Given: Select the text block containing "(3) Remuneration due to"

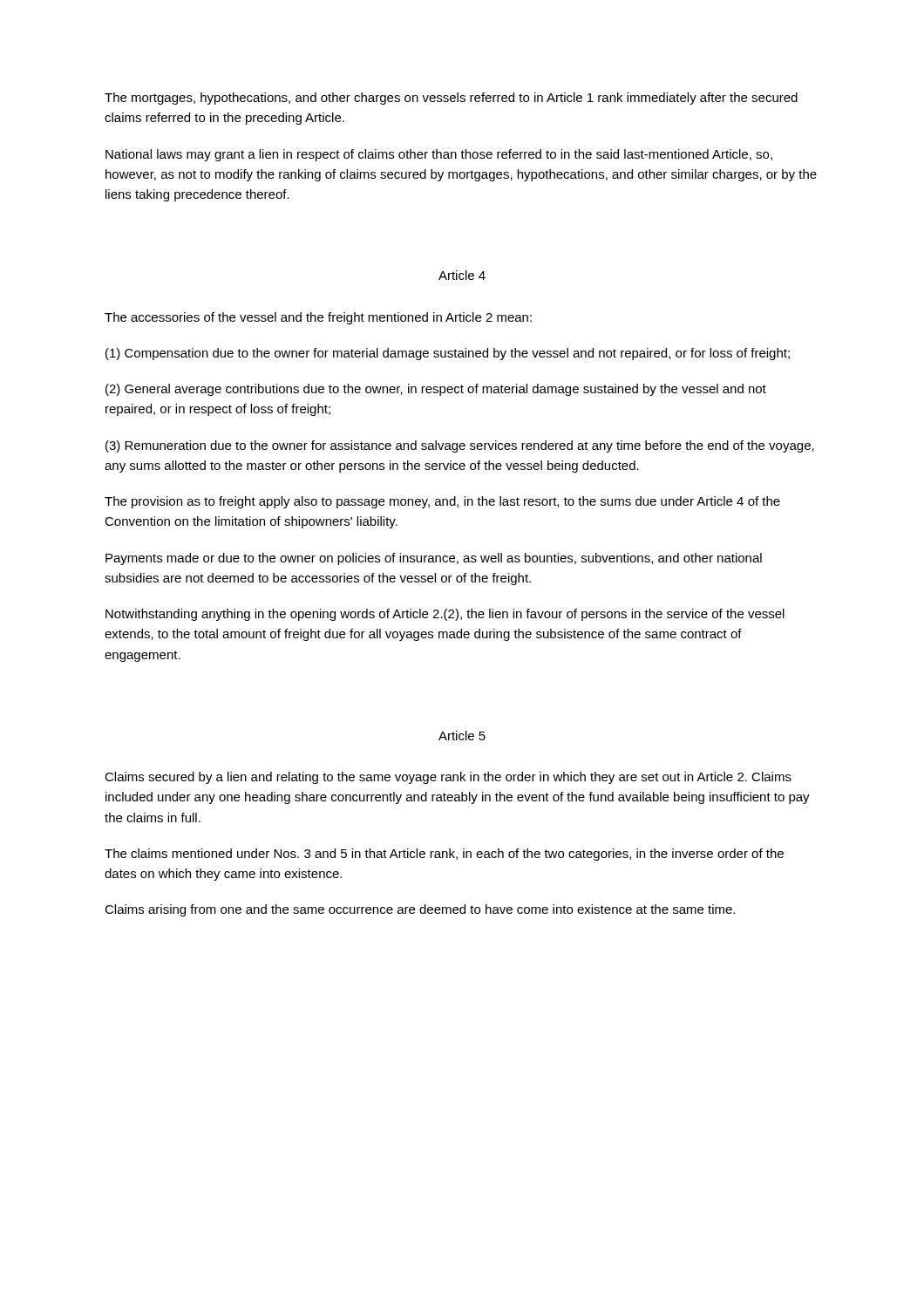Looking at the screenshot, I should tap(460, 455).
